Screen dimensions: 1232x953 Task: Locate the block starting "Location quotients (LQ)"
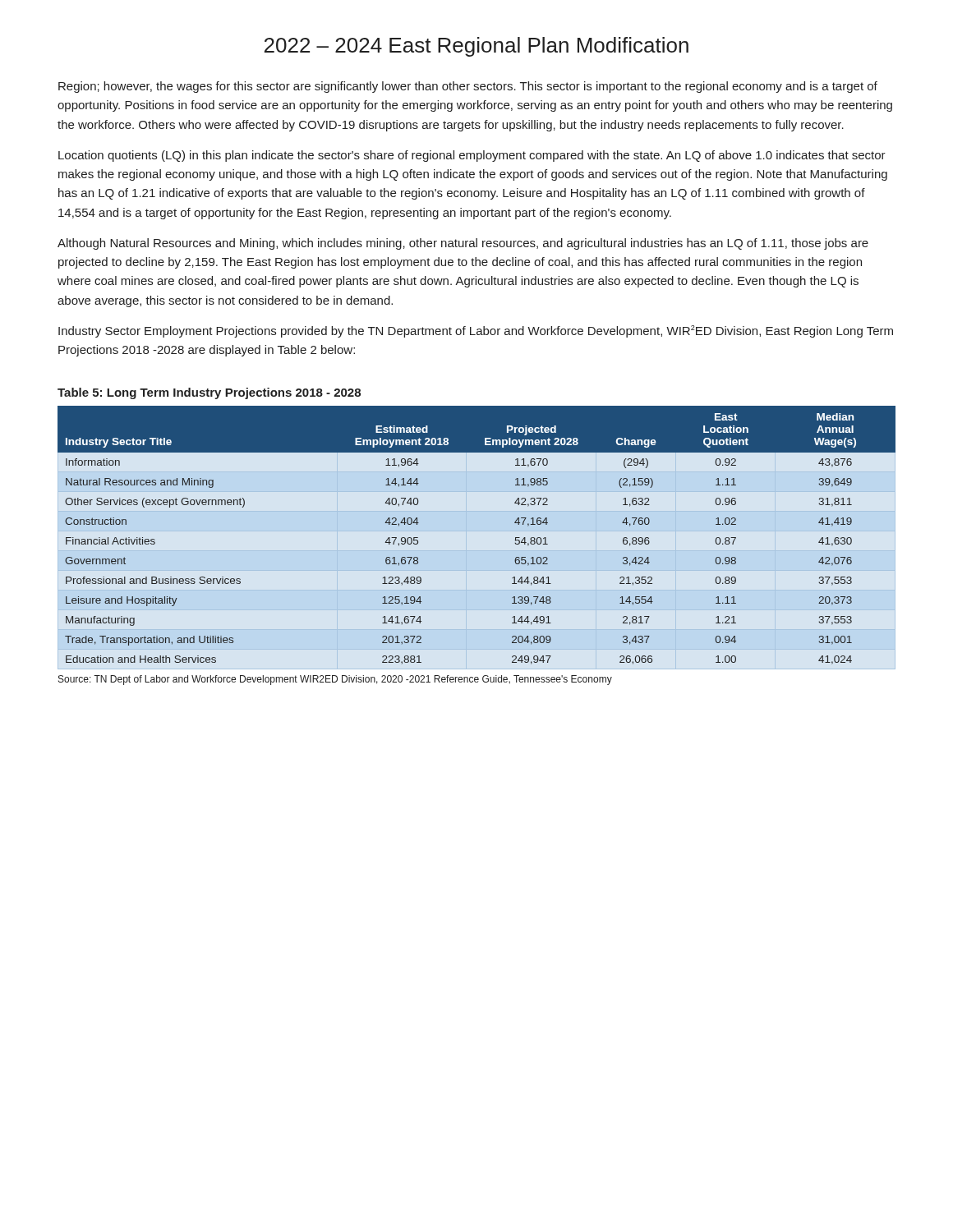tap(473, 183)
